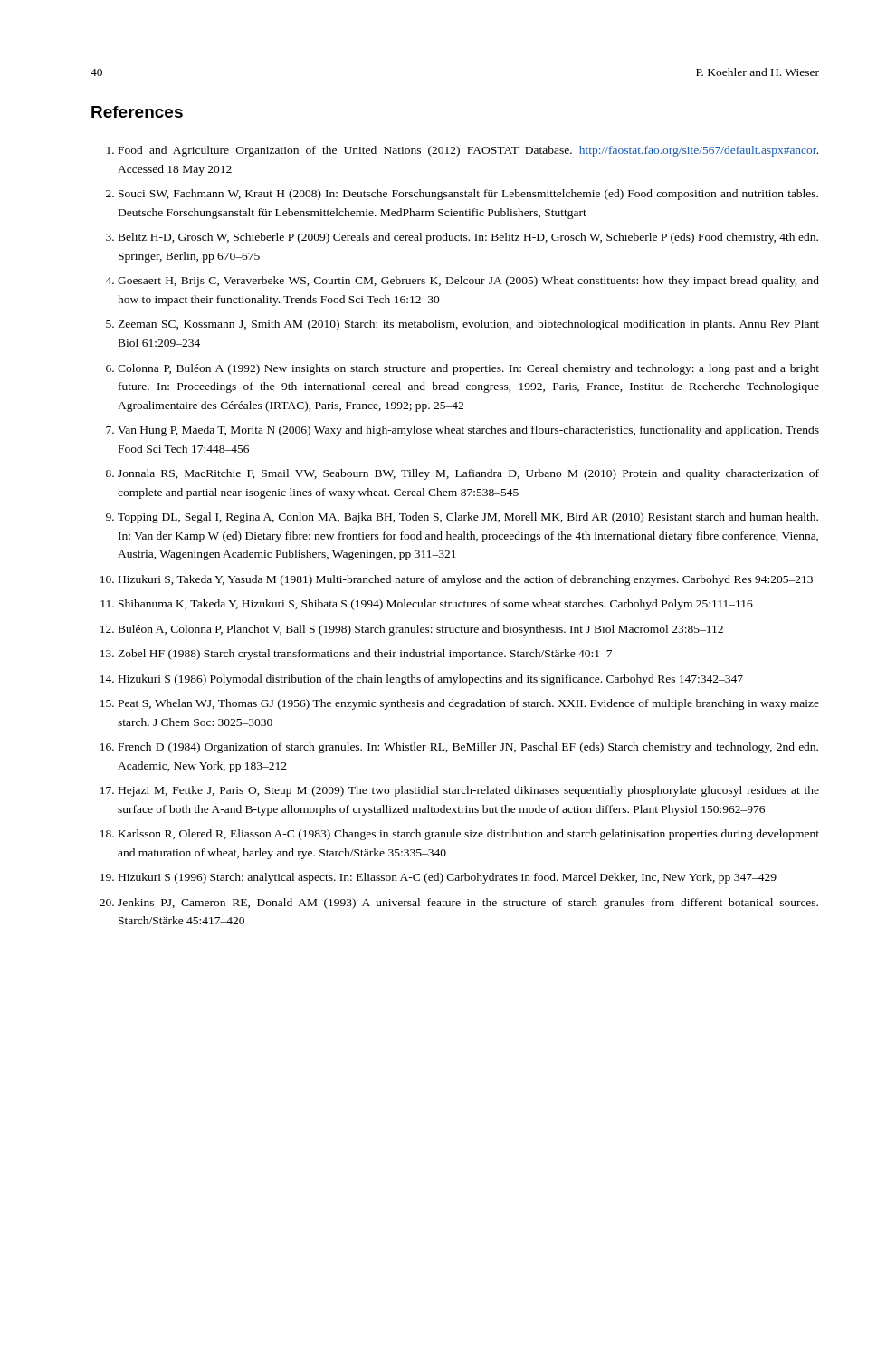Point to the text block starting "Food and Agriculture Organization of the United"
The width and height of the screenshot is (896, 1358).
pos(468,159)
